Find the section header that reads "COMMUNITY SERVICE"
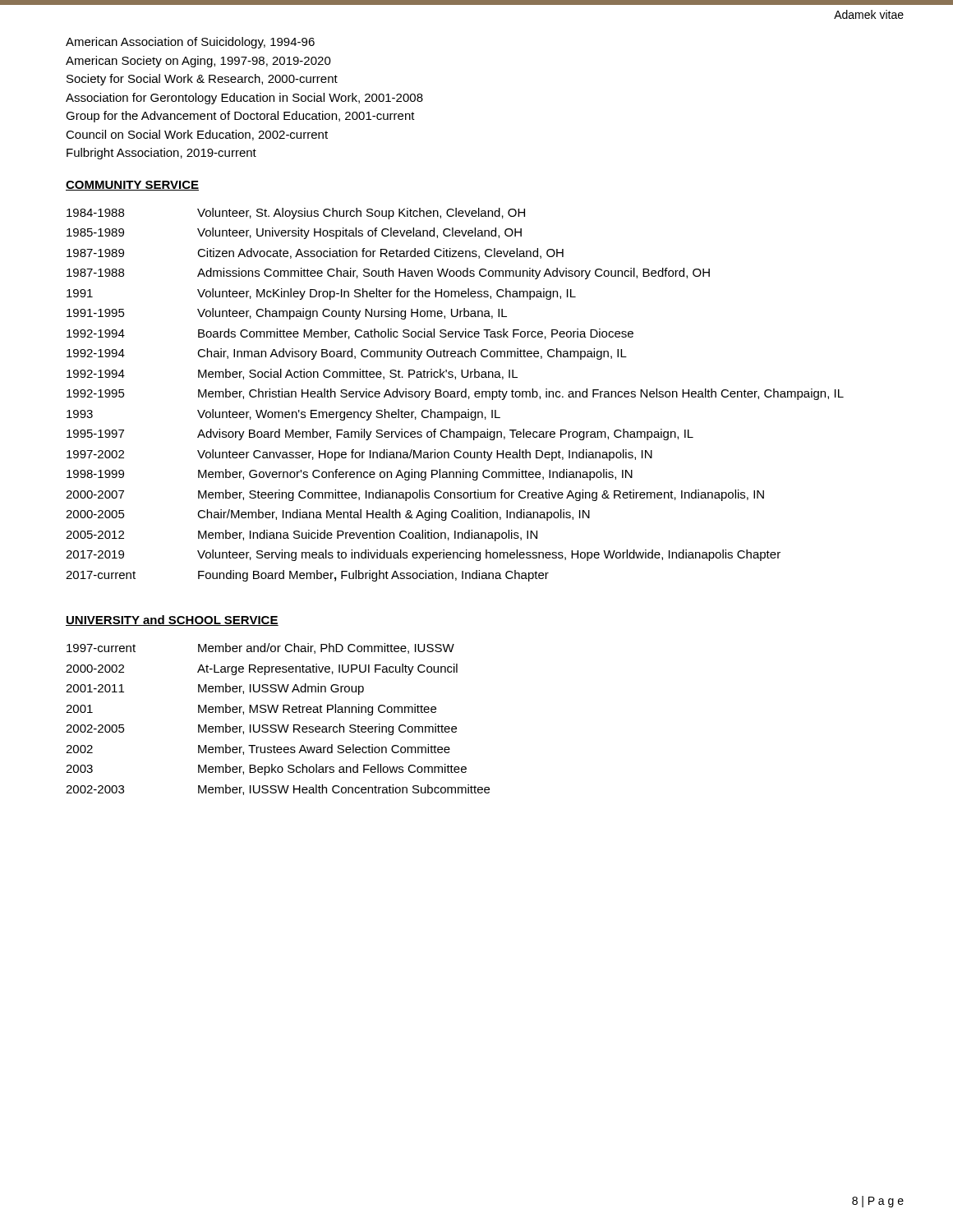This screenshot has height=1232, width=953. [x=132, y=184]
